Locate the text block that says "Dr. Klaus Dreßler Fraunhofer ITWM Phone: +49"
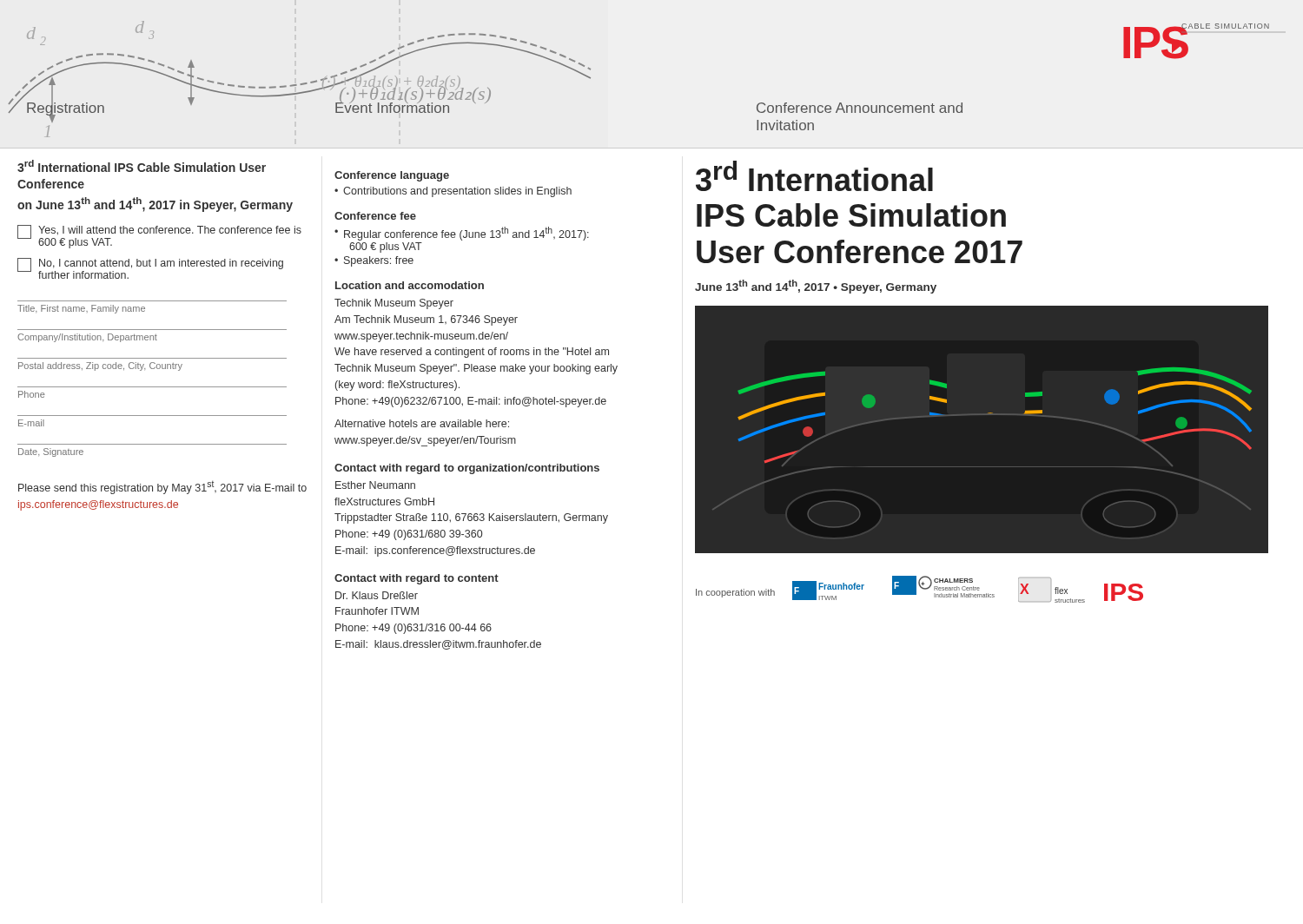 (x=438, y=620)
